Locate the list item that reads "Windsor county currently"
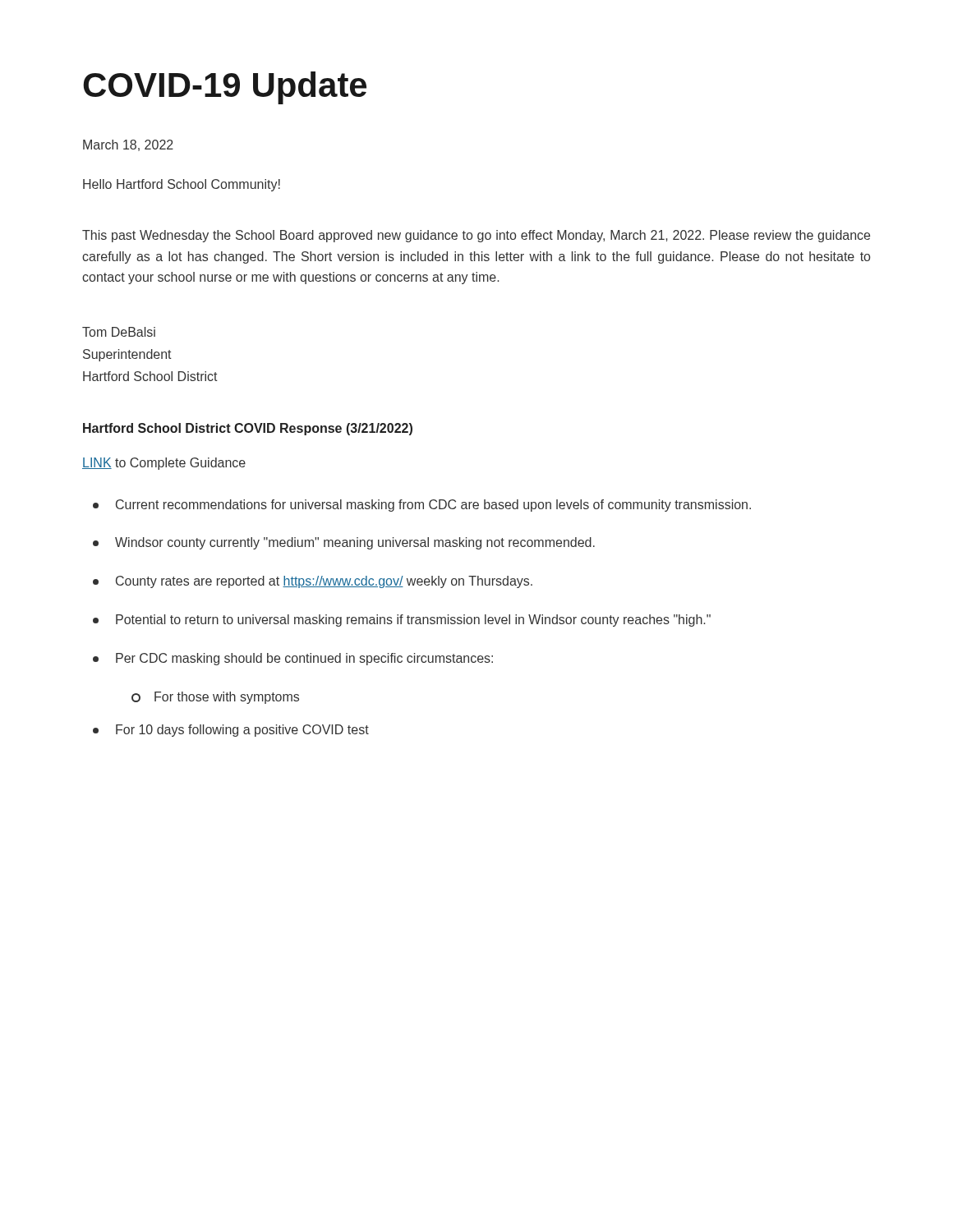Screen dimensions: 1232x953 coord(339,544)
